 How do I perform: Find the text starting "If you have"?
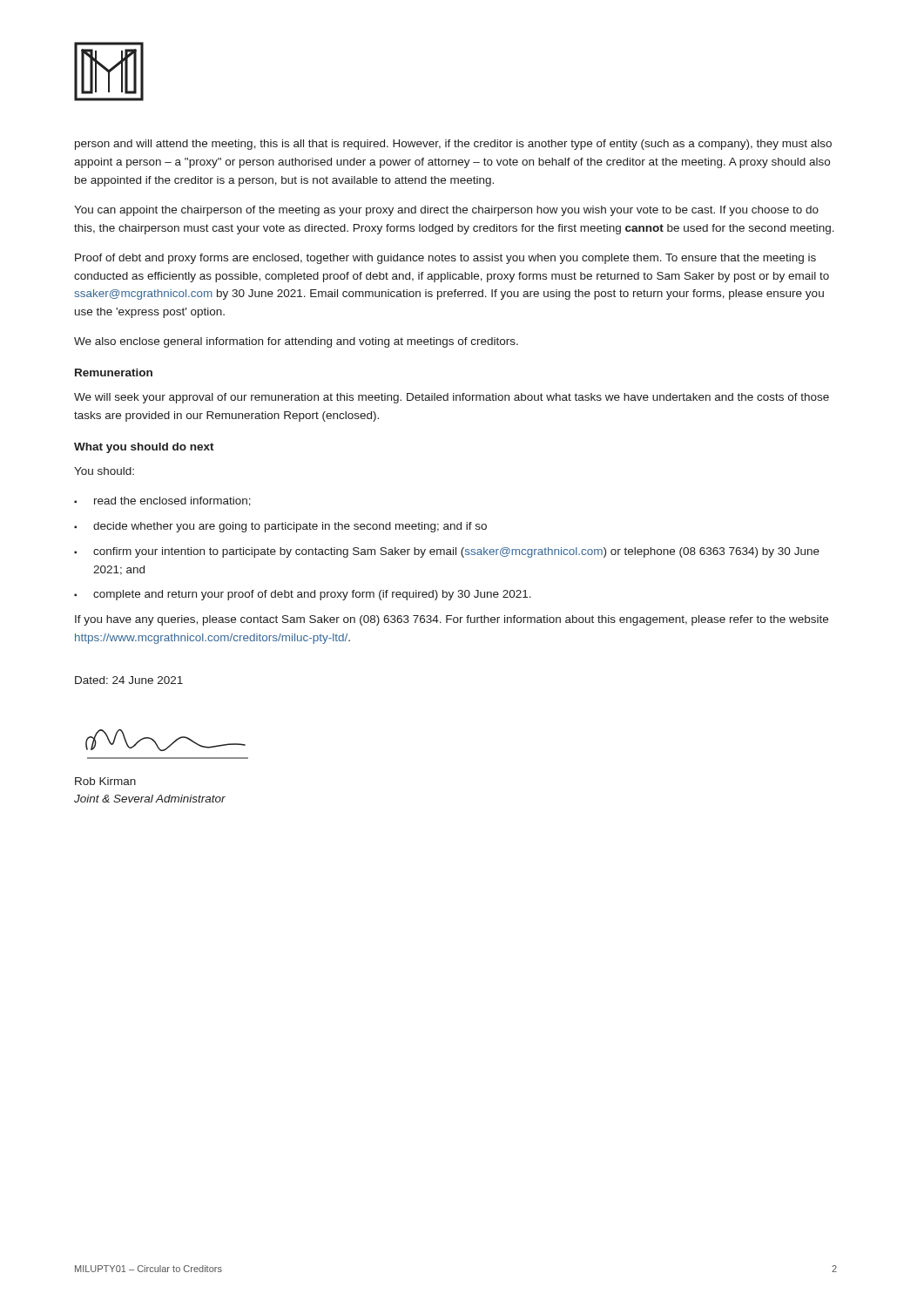[x=455, y=629]
